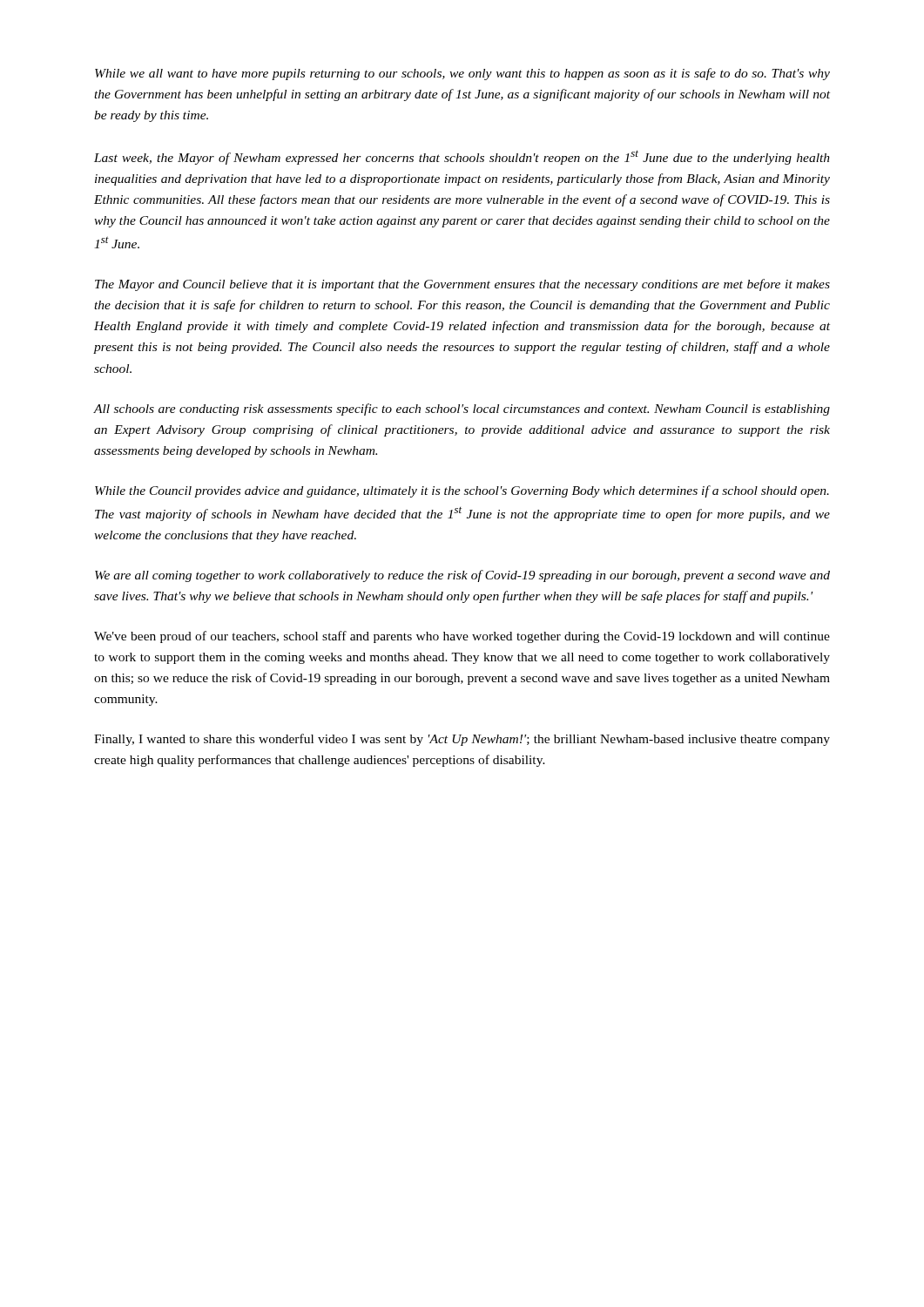Find the passage starting "Last week, the Mayor of Newham expressed her"
This screenshot has height=1307, width=924.
click(462, 199)
